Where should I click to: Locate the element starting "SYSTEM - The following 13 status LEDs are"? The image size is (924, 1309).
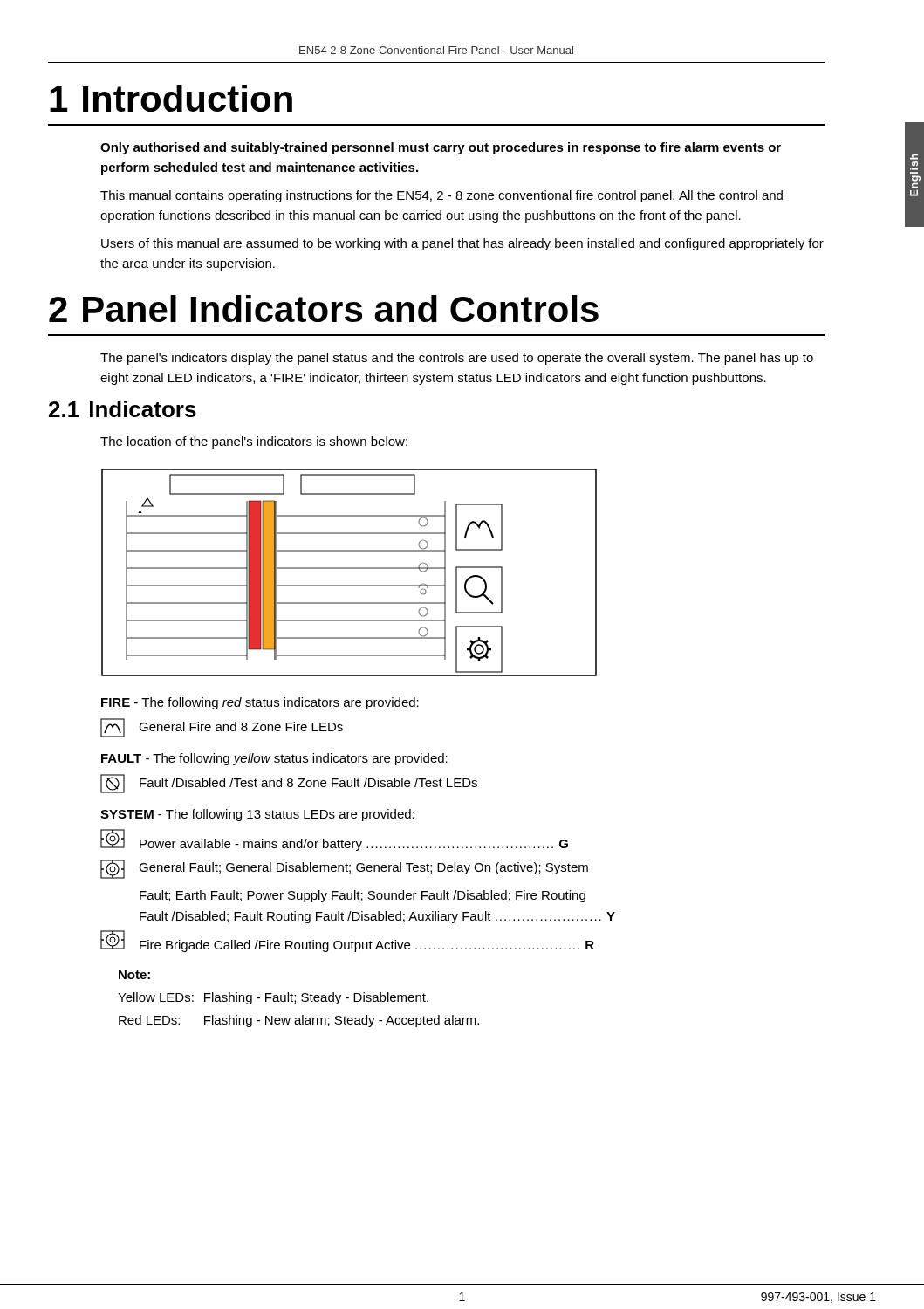click(x=258, y=813)
